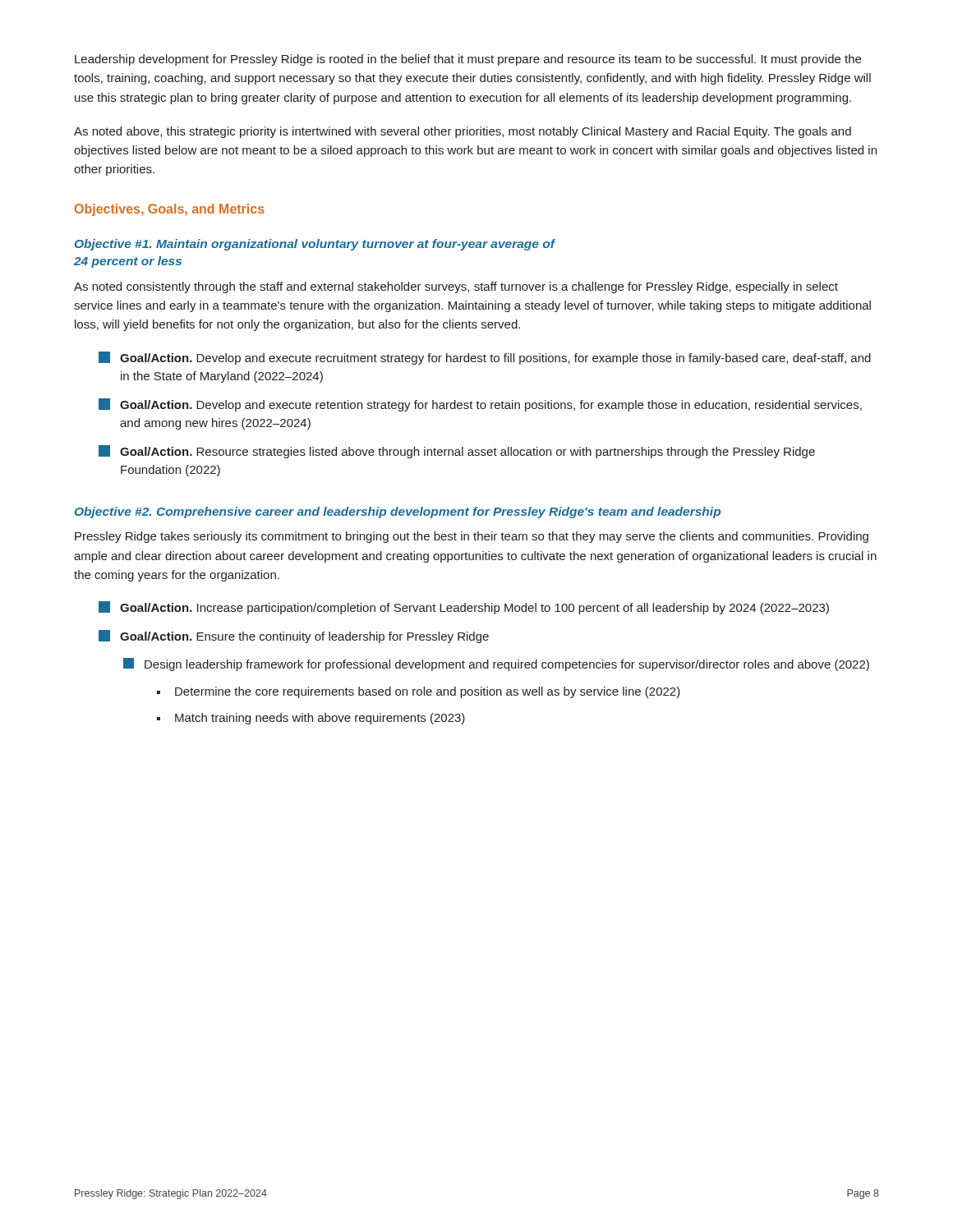Locate the region starting "Design leadership framework for"
Screen dimensions: 1232x953
click(x=497, y=665)
